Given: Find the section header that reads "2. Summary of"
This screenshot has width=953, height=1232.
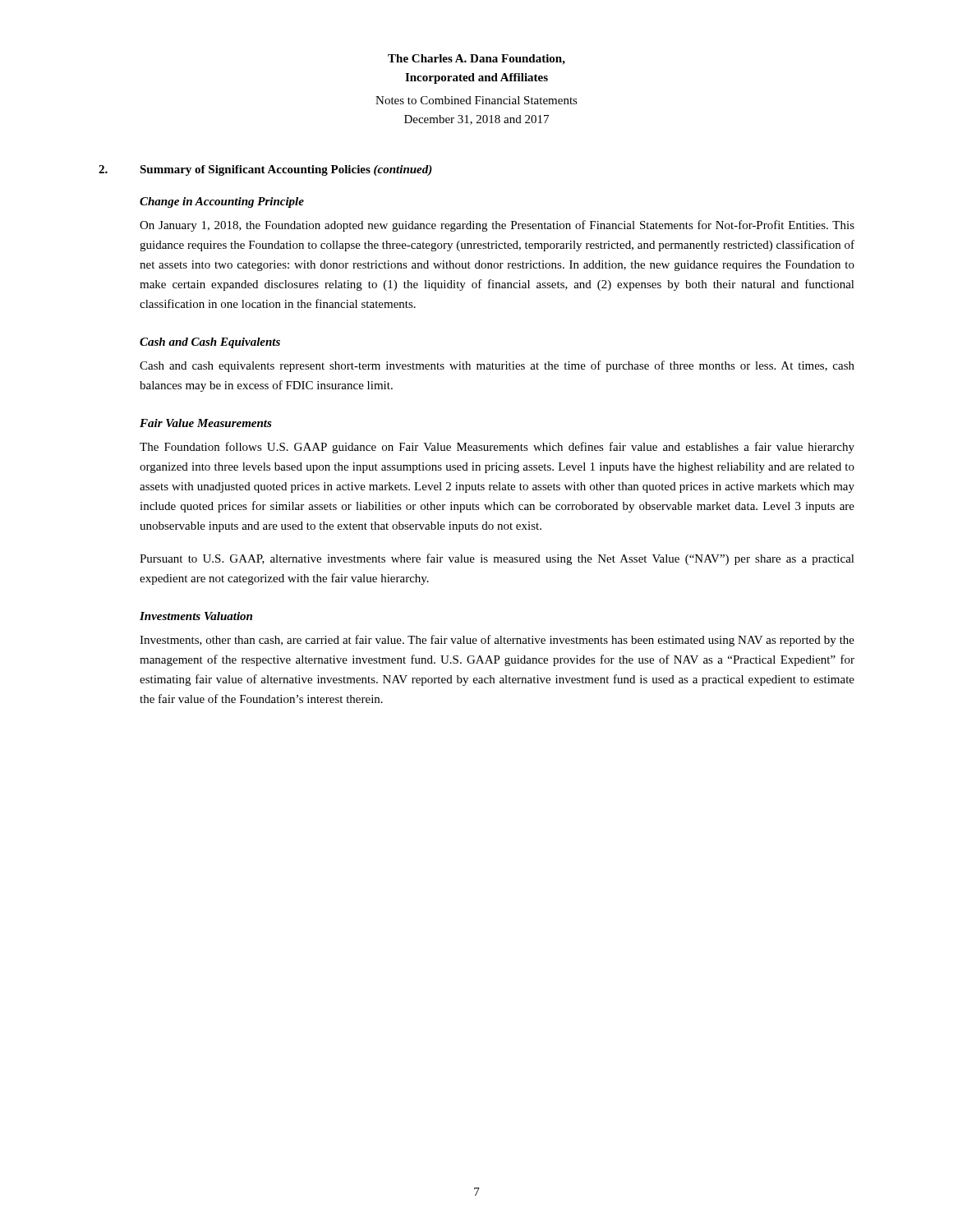Looking at the screenshot, I should (x=265, y=170).
